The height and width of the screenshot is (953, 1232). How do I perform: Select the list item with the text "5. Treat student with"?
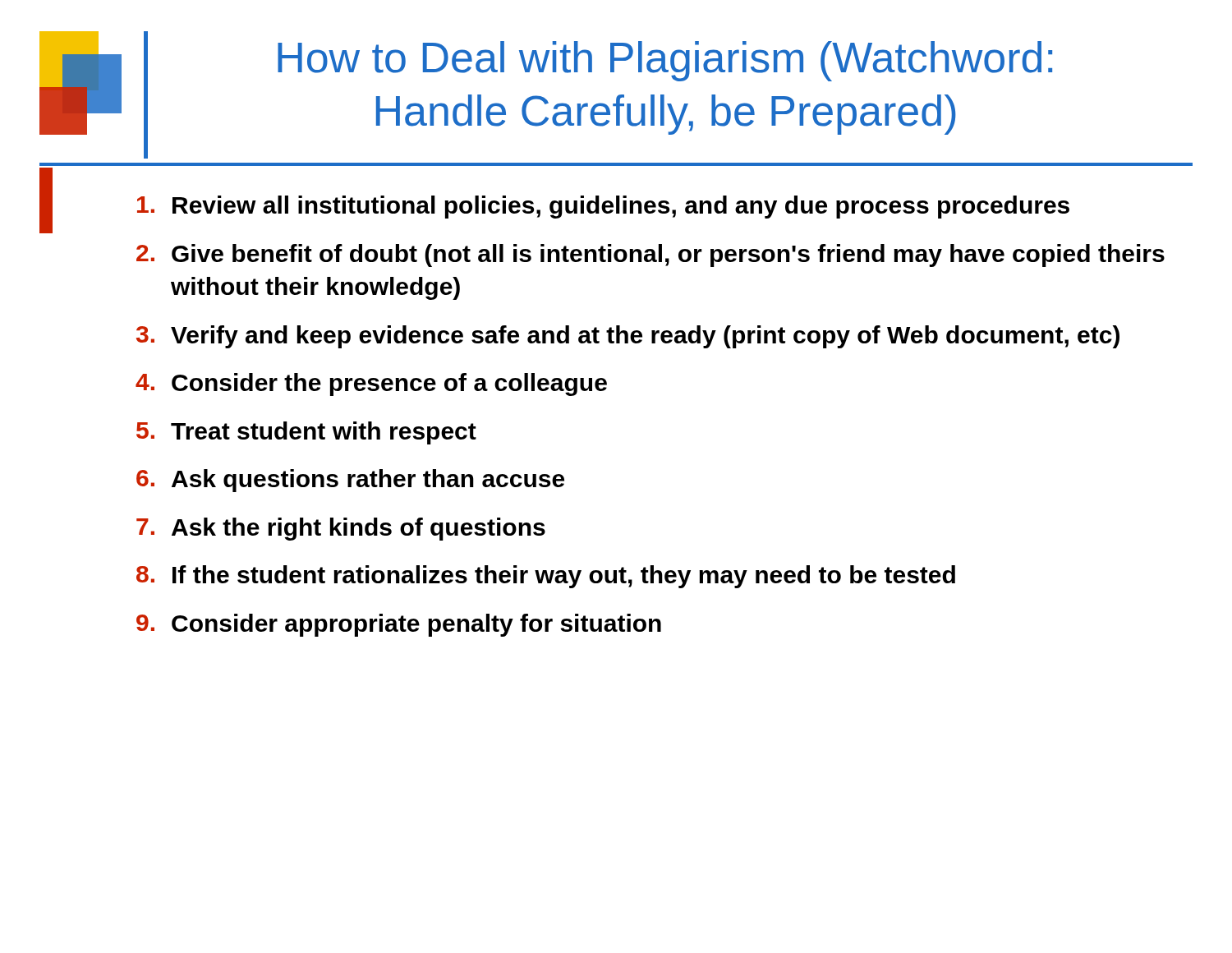[x=287, y=431]
